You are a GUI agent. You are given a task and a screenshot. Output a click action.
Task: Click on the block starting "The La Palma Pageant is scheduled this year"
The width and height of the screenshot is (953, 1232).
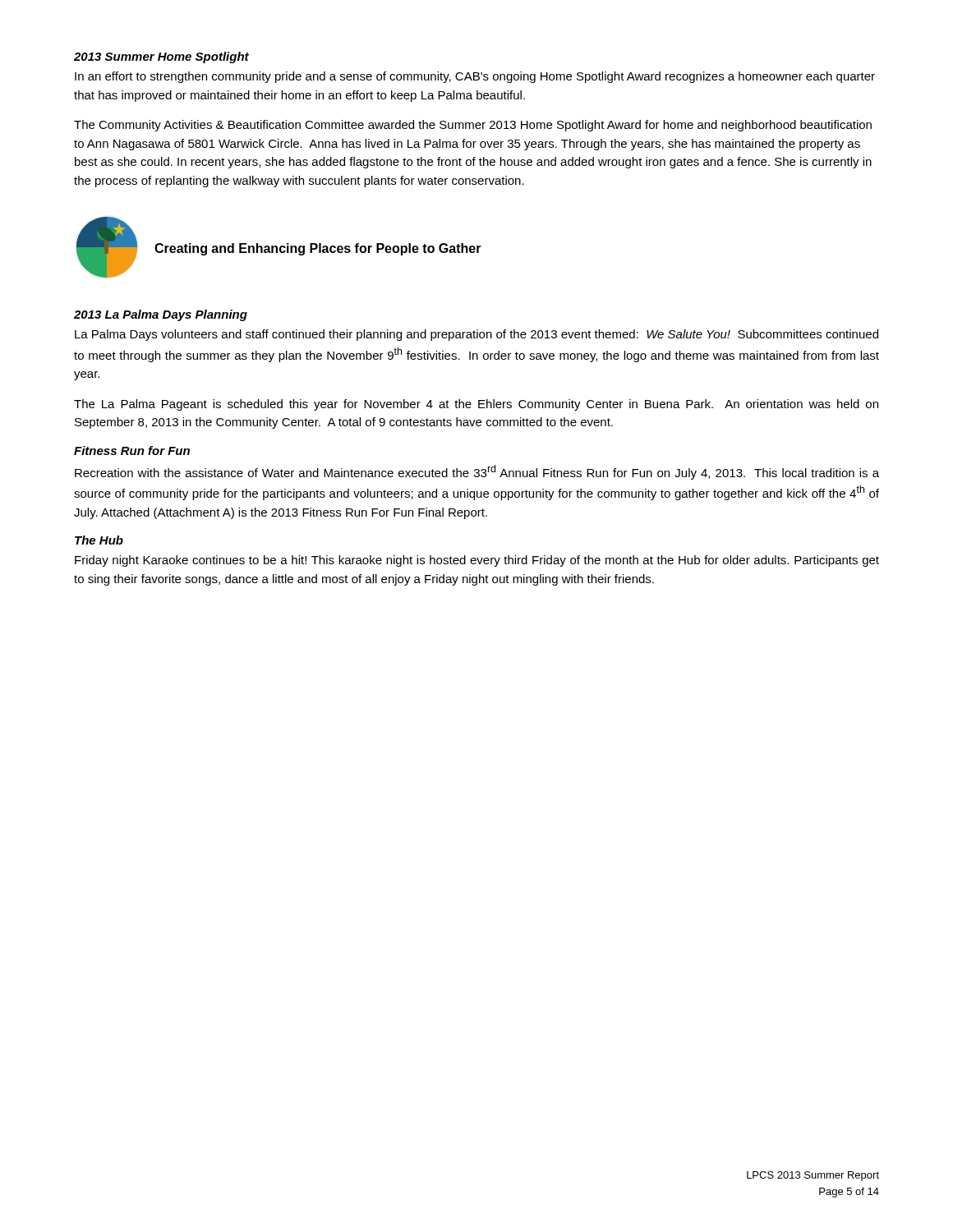point(476,413)
